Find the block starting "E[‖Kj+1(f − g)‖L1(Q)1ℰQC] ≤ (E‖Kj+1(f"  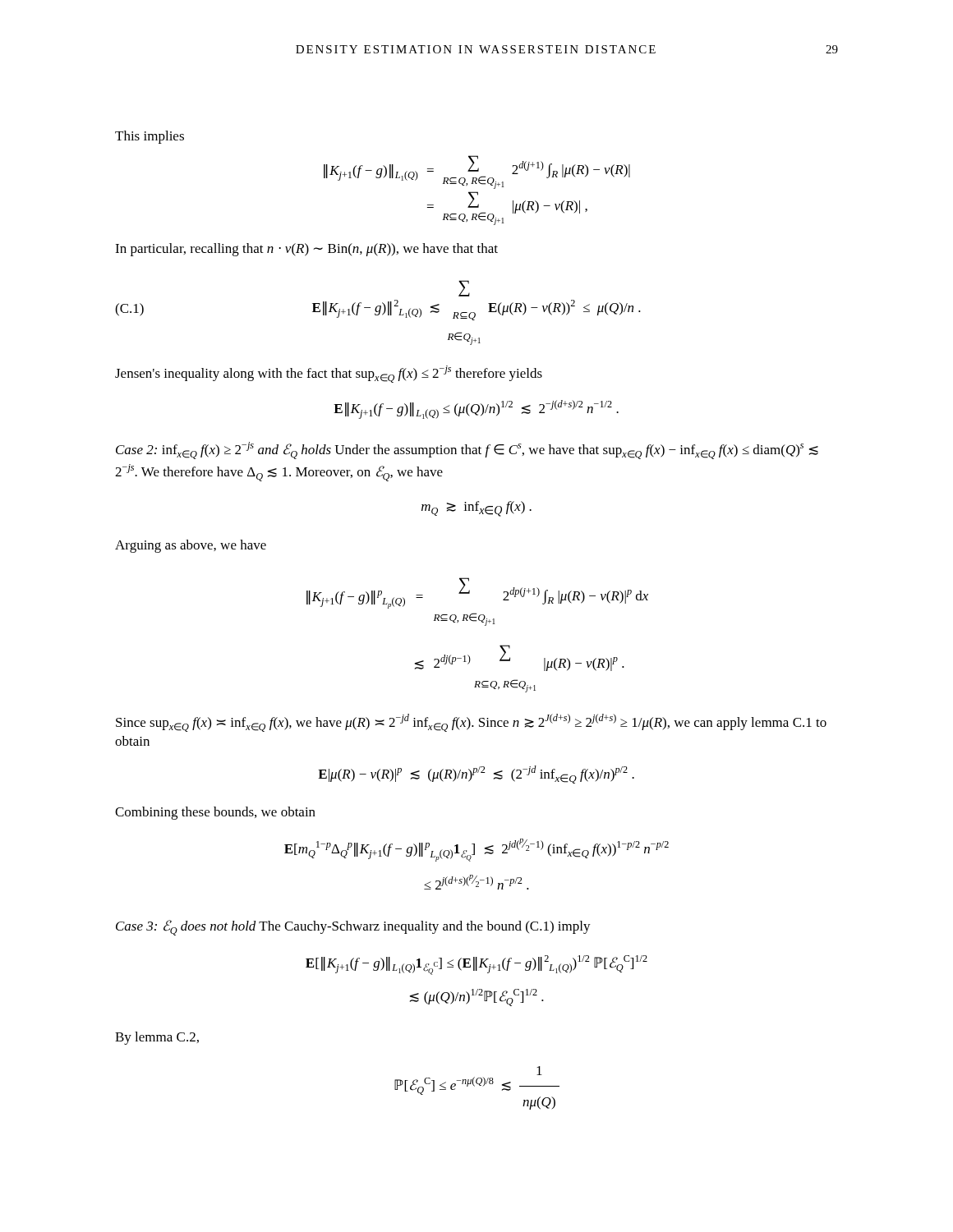point(476,980)
